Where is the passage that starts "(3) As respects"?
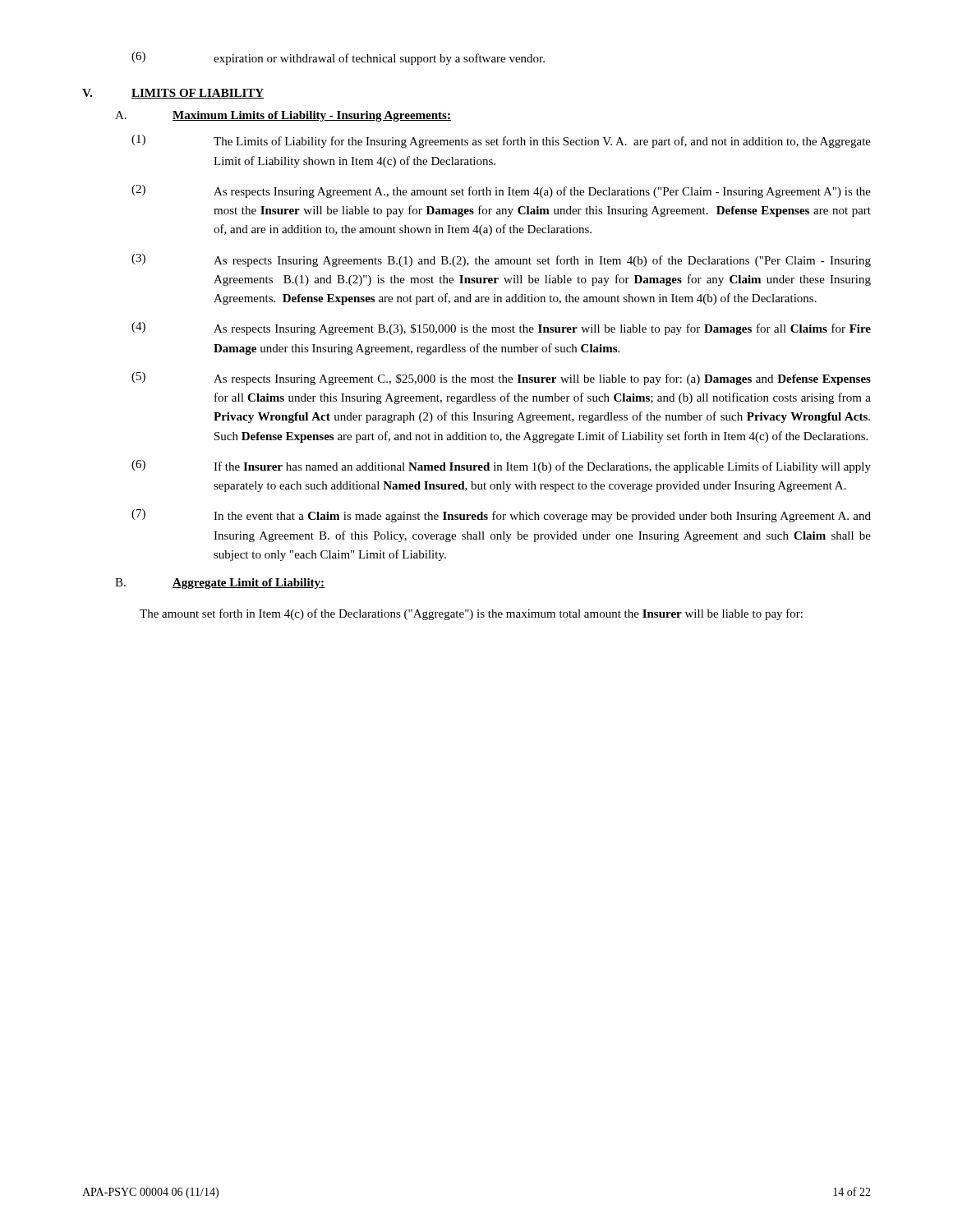This screenshot has height=1232, width=953. (x=476, y=280)
